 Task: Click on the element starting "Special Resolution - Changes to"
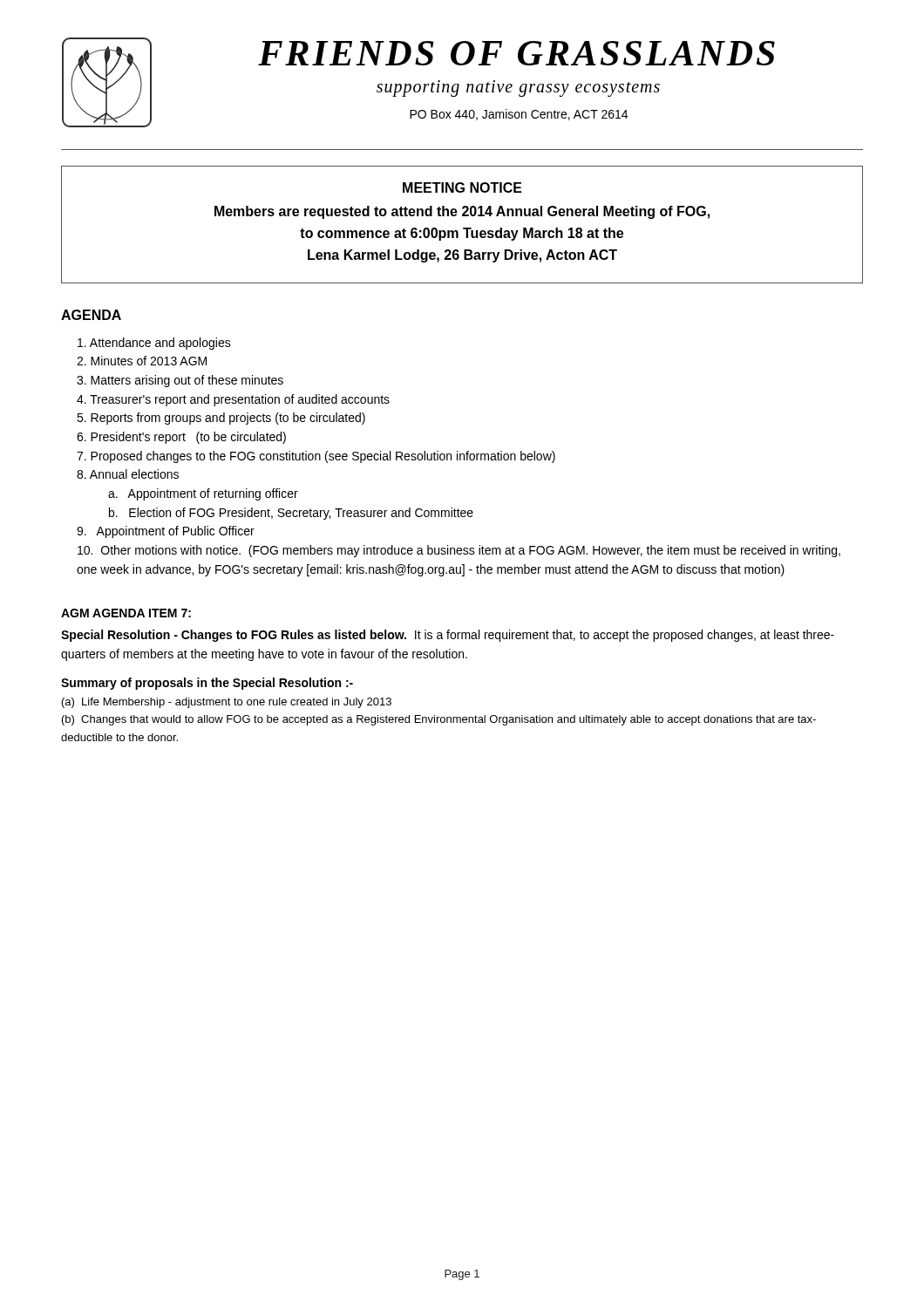448,644
